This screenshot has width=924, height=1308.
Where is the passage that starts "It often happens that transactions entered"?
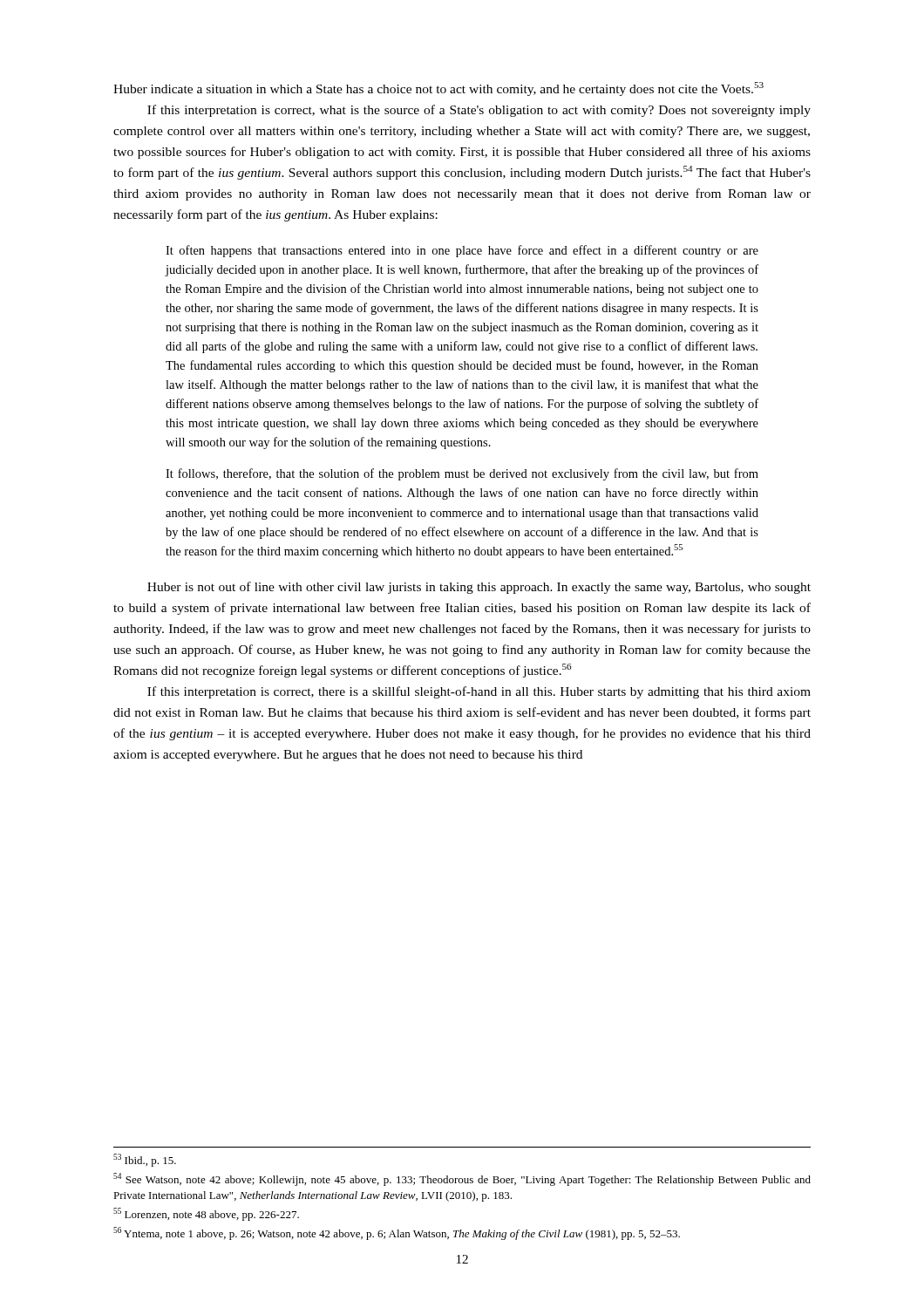click(x=462, y=401)
